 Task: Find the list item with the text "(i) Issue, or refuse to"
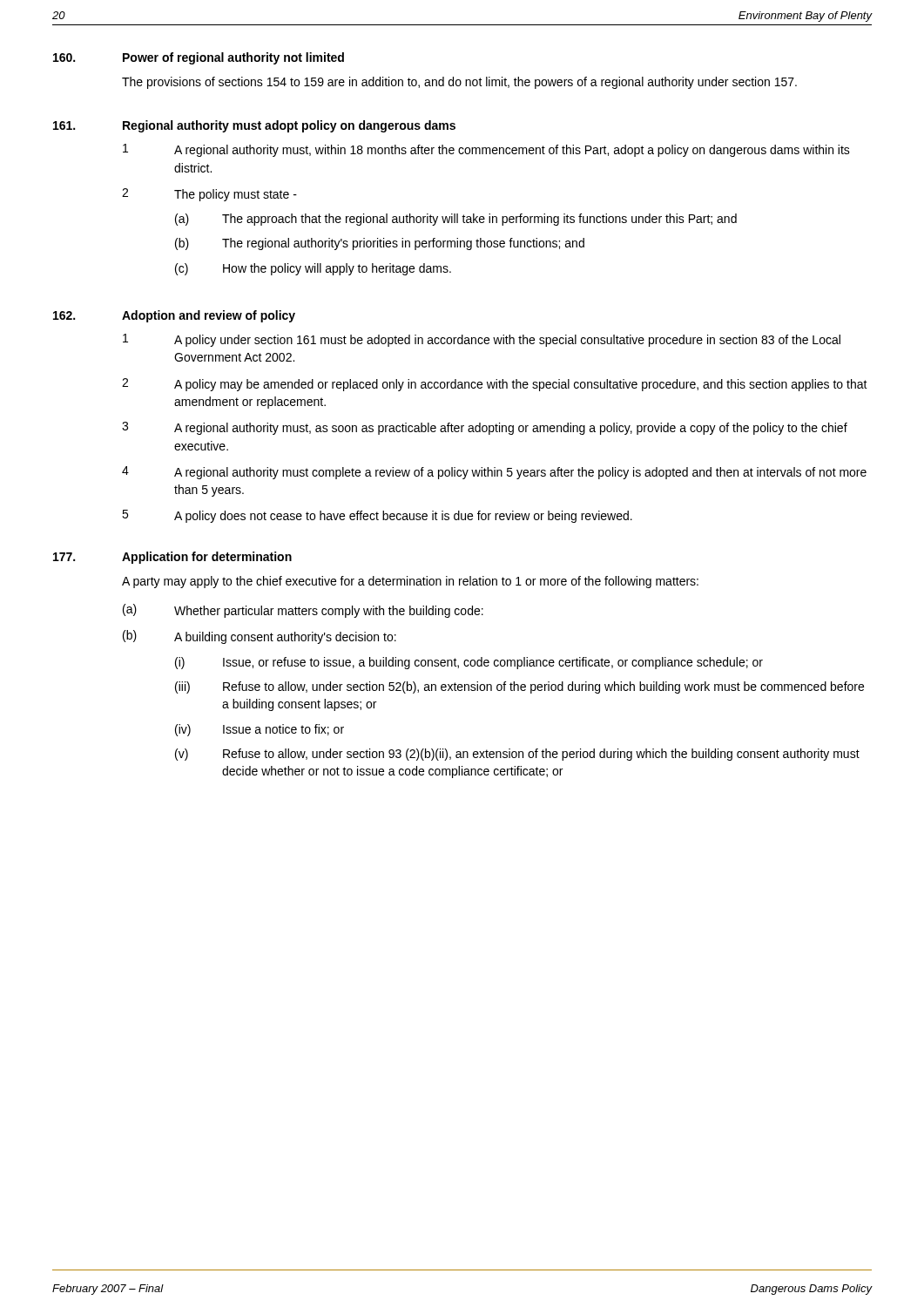[523, 662]
